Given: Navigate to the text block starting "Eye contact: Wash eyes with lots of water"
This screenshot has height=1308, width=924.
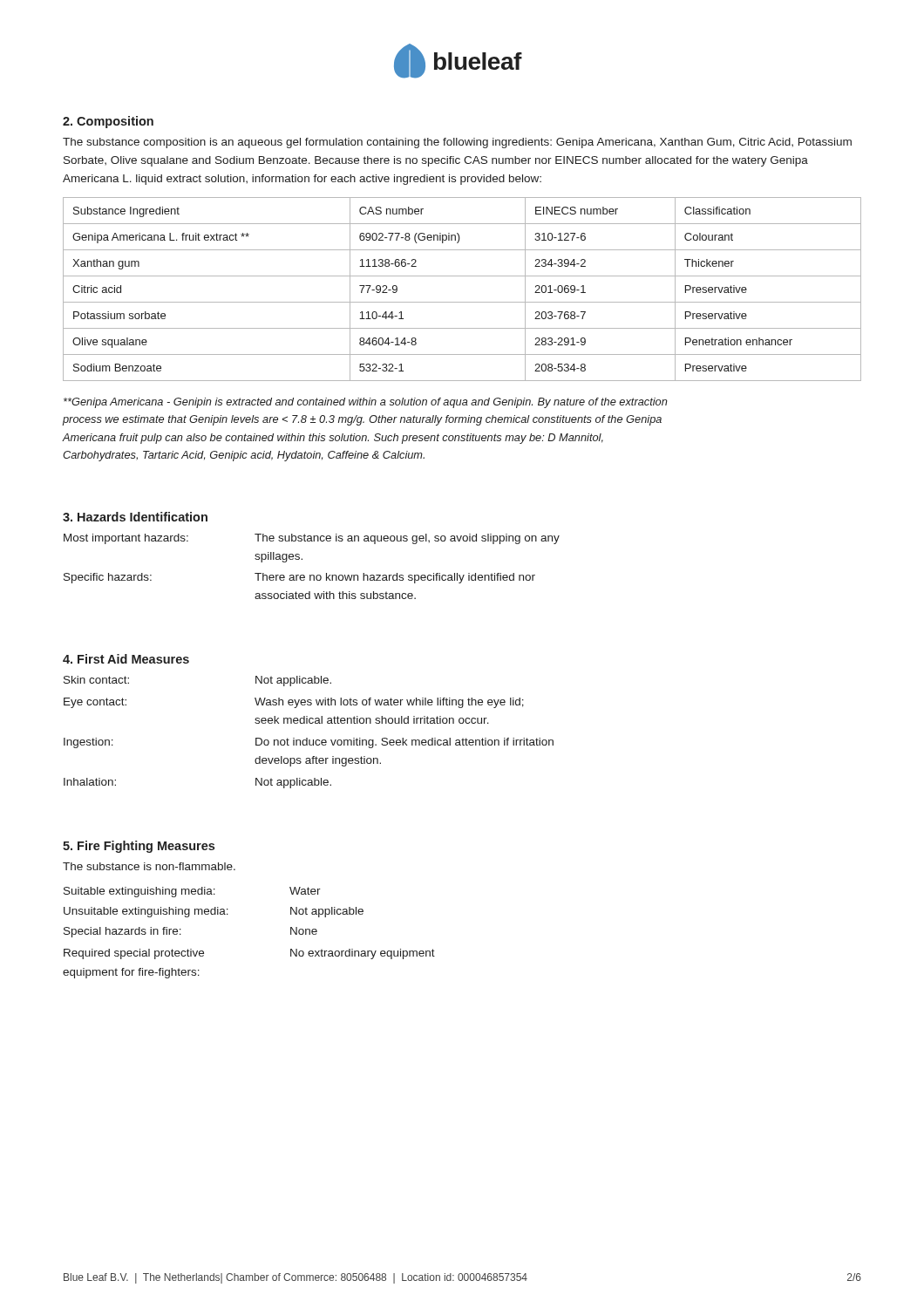Looking at the screenshot, I should 462,712.
